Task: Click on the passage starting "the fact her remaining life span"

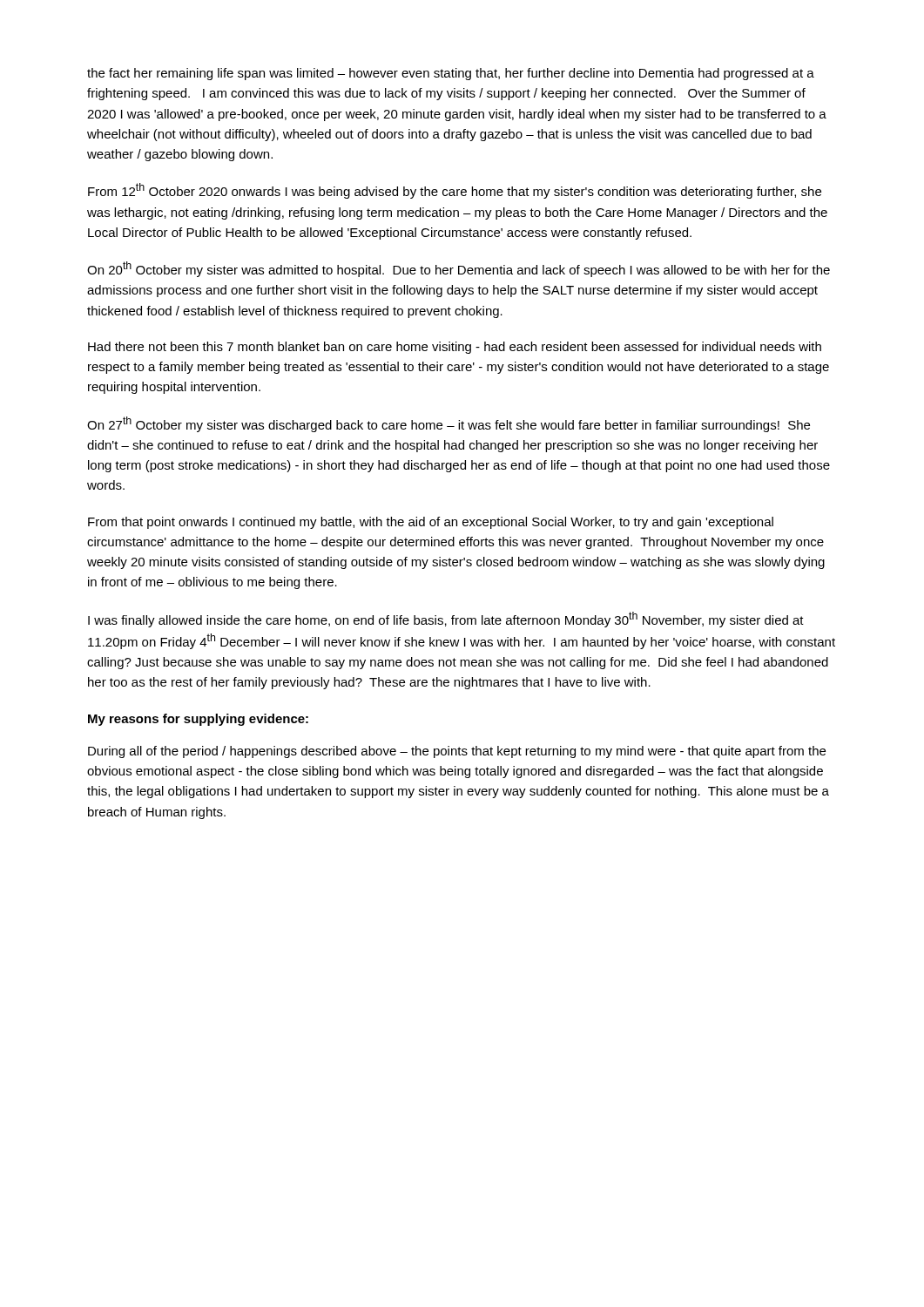Action: coord(457,113)
